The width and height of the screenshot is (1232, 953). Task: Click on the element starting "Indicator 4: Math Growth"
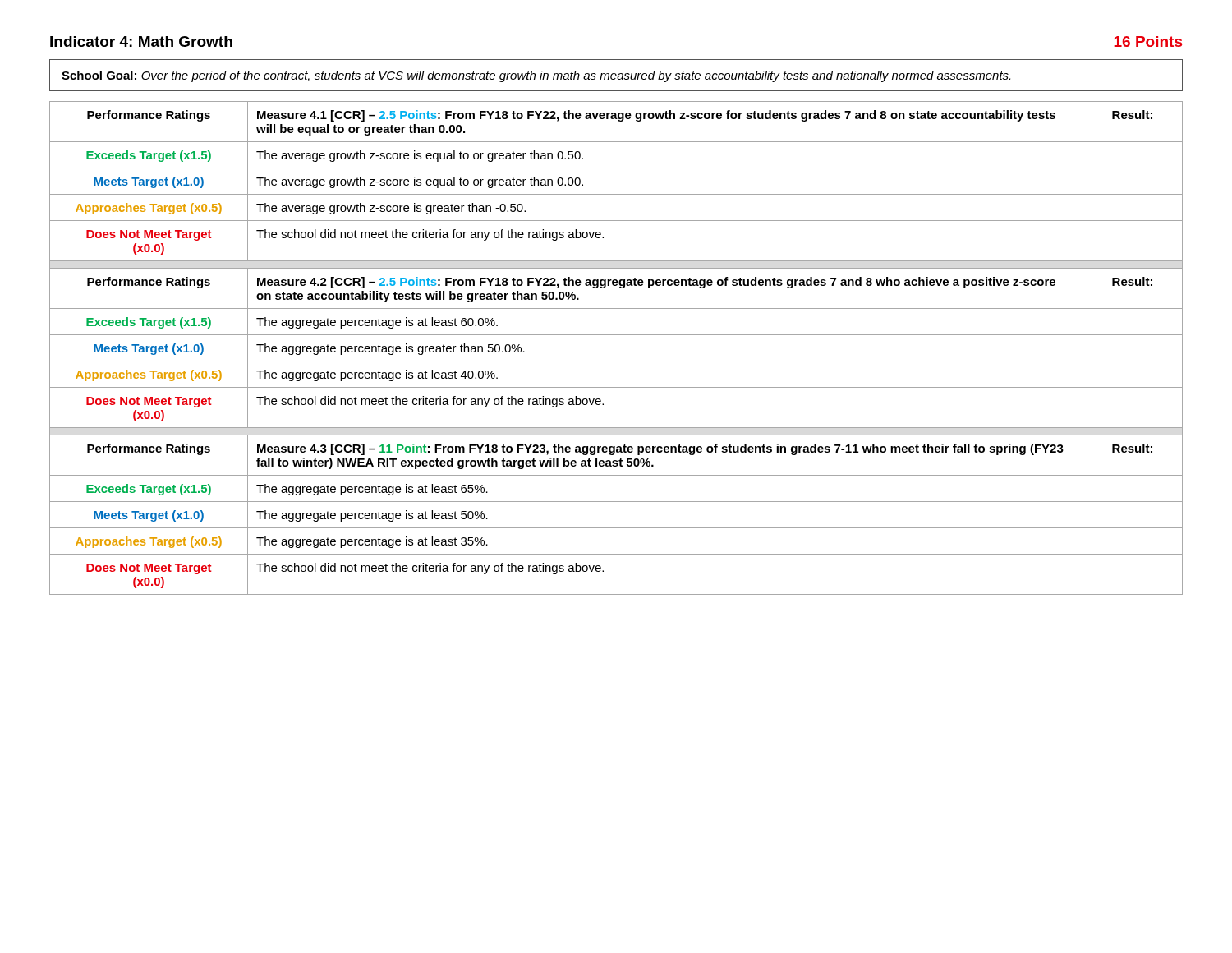point(141,42)
